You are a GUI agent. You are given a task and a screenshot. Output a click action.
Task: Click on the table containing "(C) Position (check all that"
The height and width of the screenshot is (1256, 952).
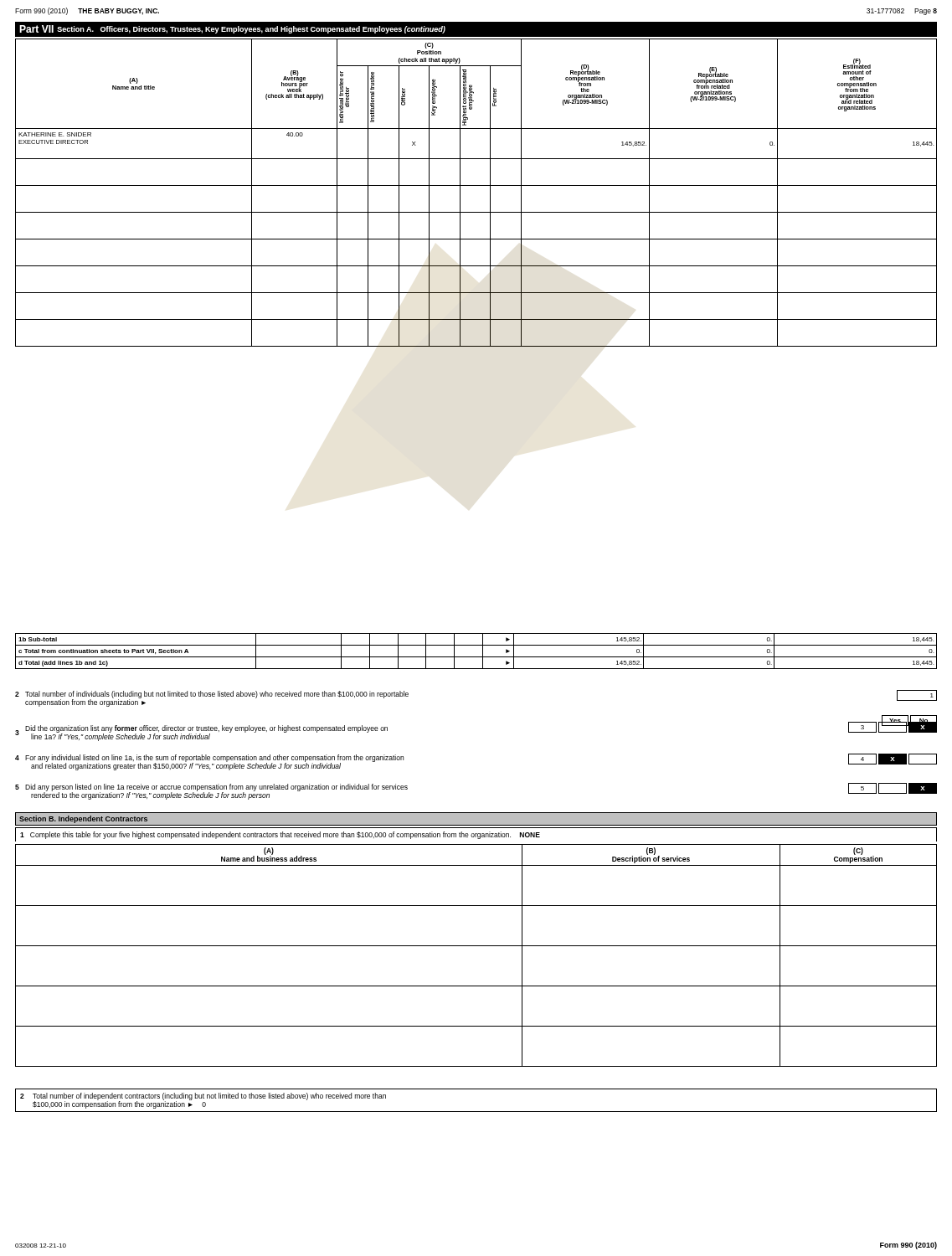476,193
